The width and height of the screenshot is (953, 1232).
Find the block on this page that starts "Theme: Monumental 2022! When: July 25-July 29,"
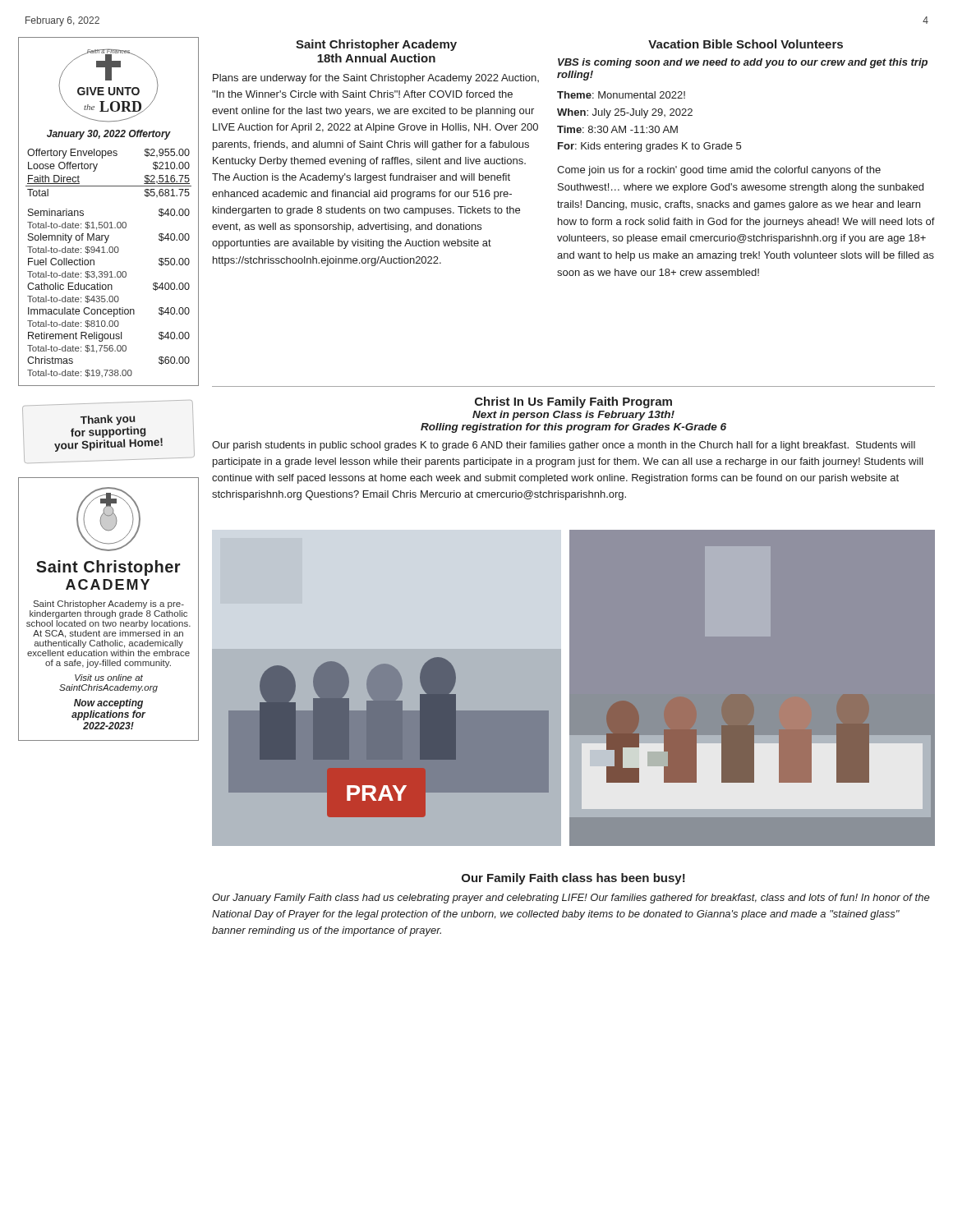(746, 184)
